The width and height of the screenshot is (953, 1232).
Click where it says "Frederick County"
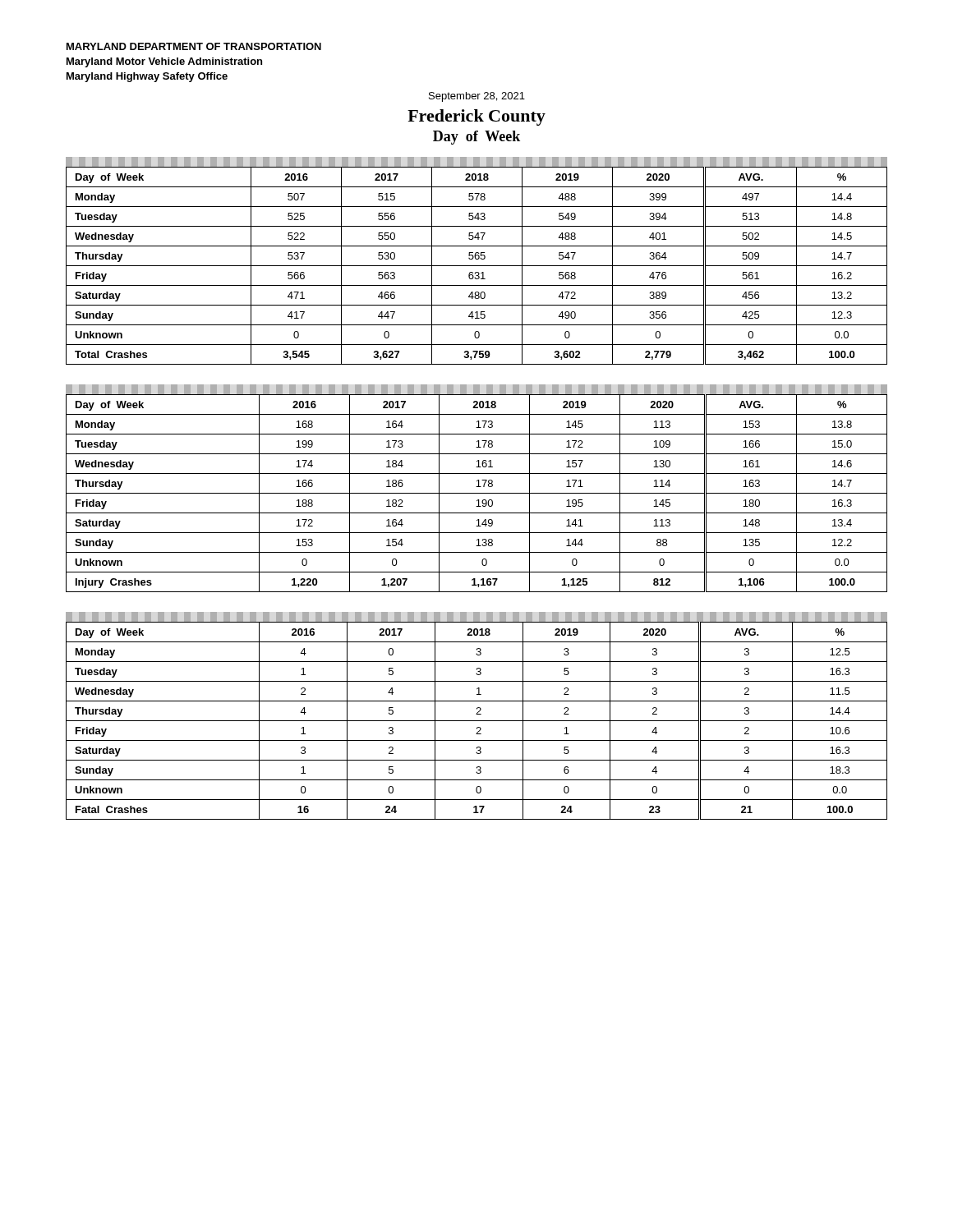pyautogui.click(x=476, y=115)
